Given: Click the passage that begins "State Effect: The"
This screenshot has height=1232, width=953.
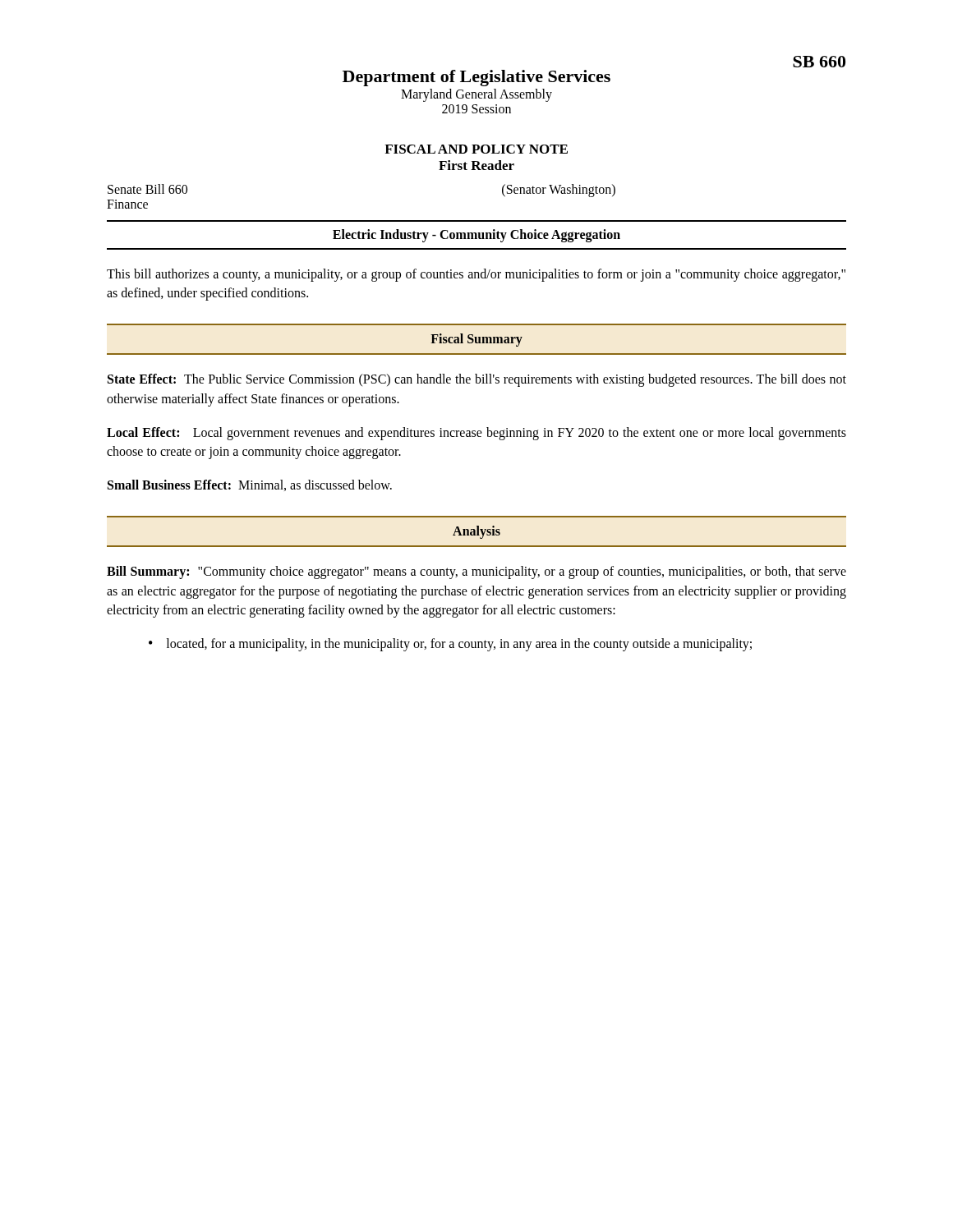Looking at the screenshot, I should click(x=476, y=389).
